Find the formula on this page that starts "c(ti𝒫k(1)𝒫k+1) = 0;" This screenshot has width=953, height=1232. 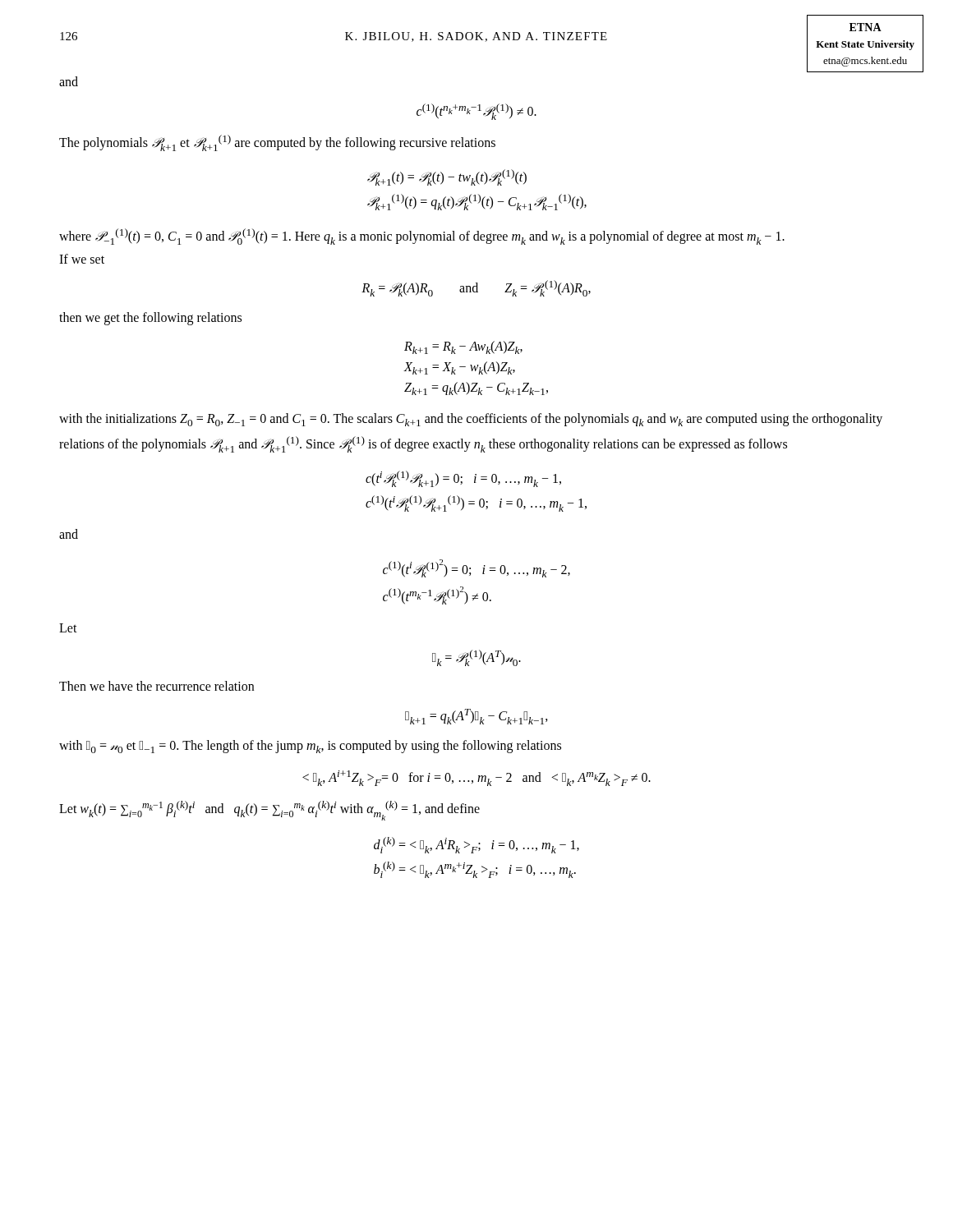click(476, 491)
